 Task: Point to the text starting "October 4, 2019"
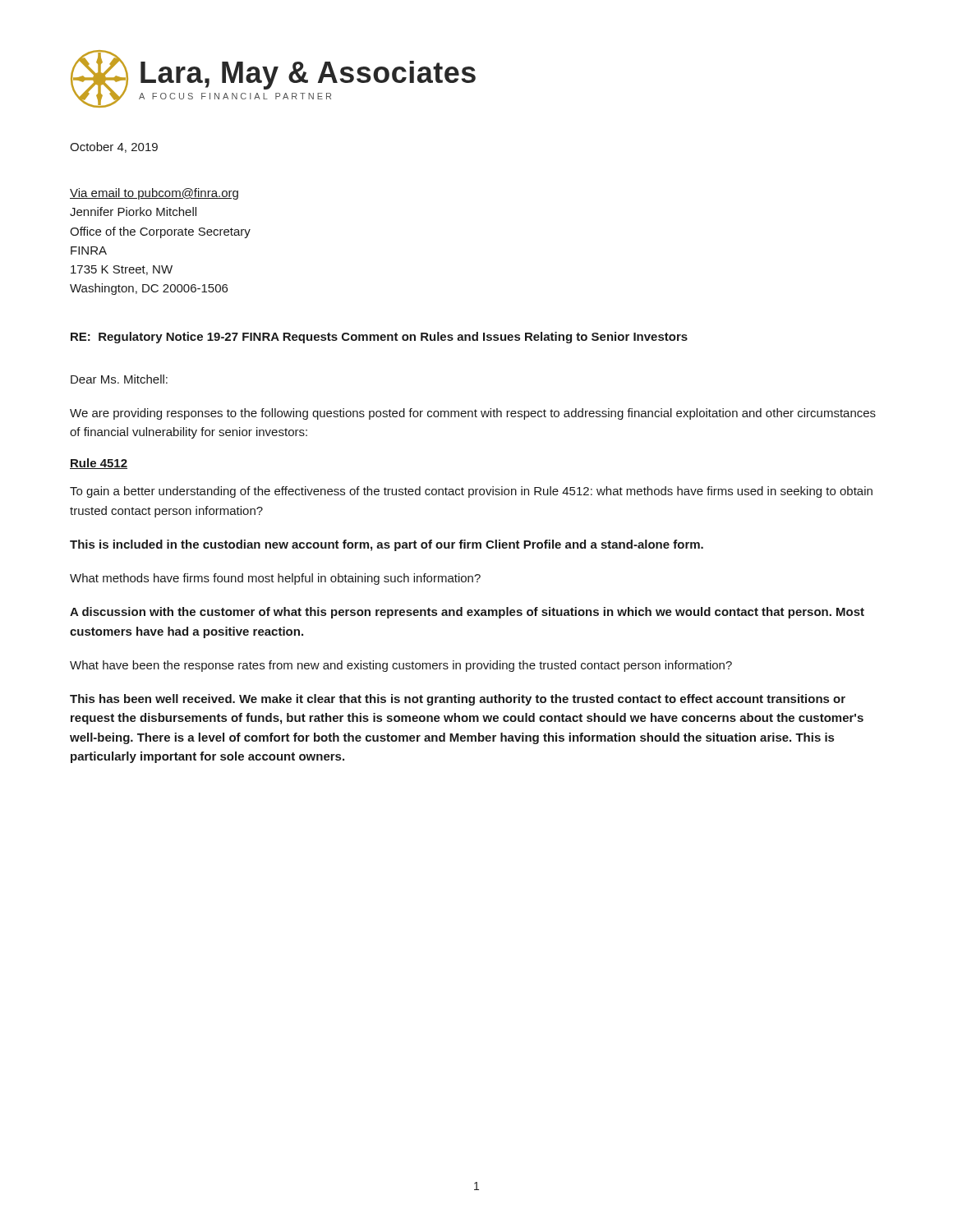click(x=114, y=147)
